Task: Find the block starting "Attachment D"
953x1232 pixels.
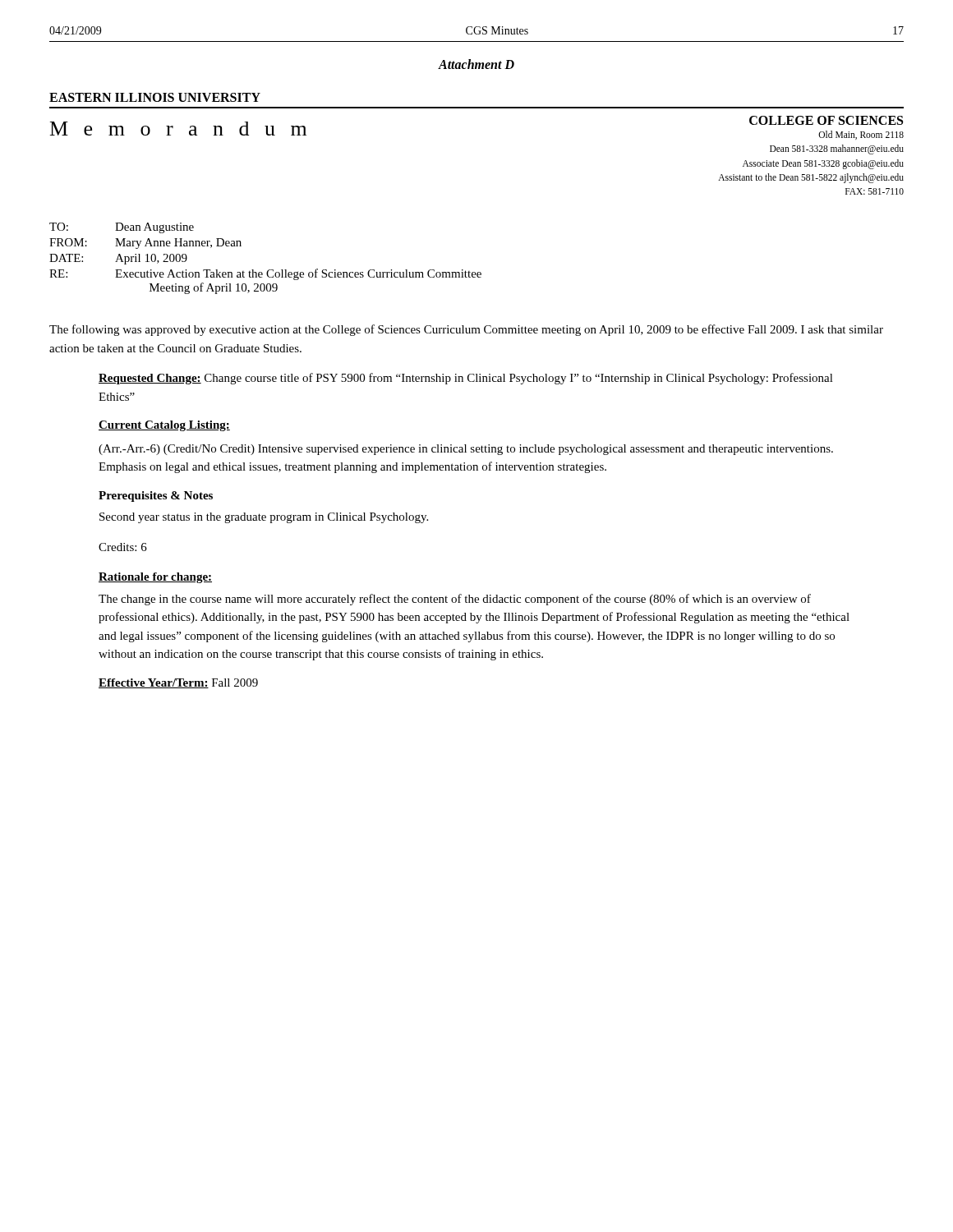Action: [476, 64]
